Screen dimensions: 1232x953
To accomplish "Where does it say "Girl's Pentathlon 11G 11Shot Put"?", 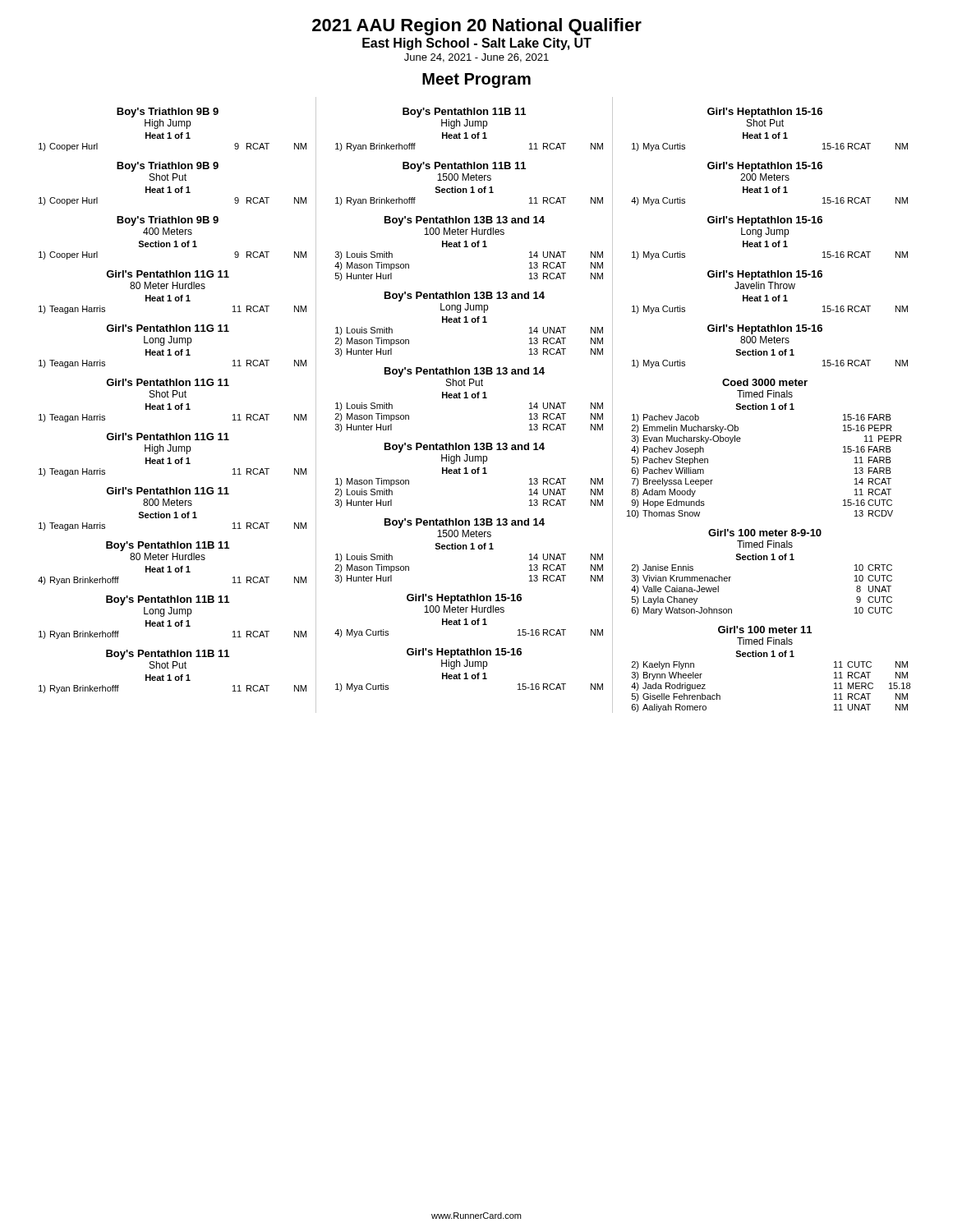I will tap(168, 388).
